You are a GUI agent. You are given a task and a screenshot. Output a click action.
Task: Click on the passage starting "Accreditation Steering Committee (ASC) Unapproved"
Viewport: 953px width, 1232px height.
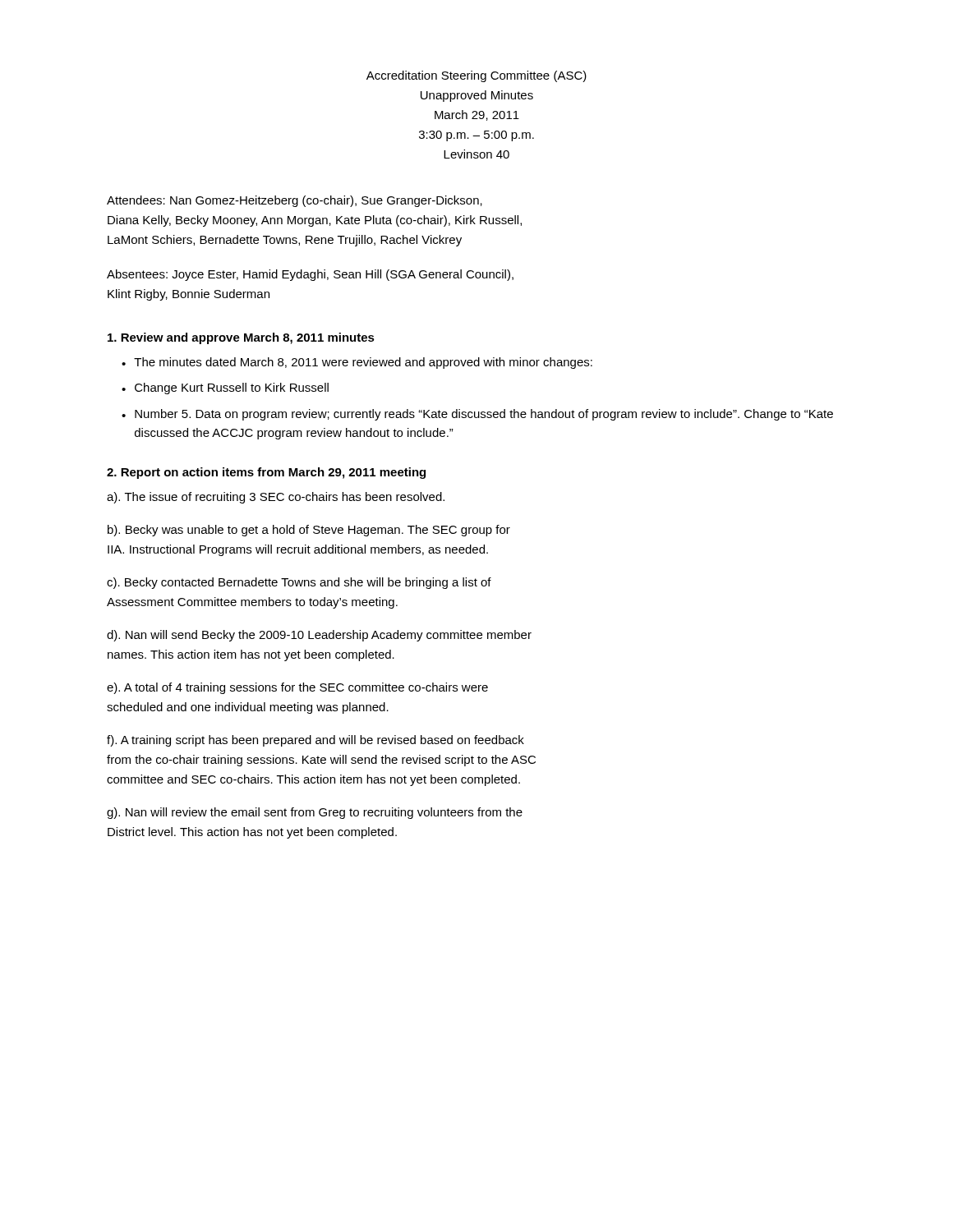coord(476,115)
